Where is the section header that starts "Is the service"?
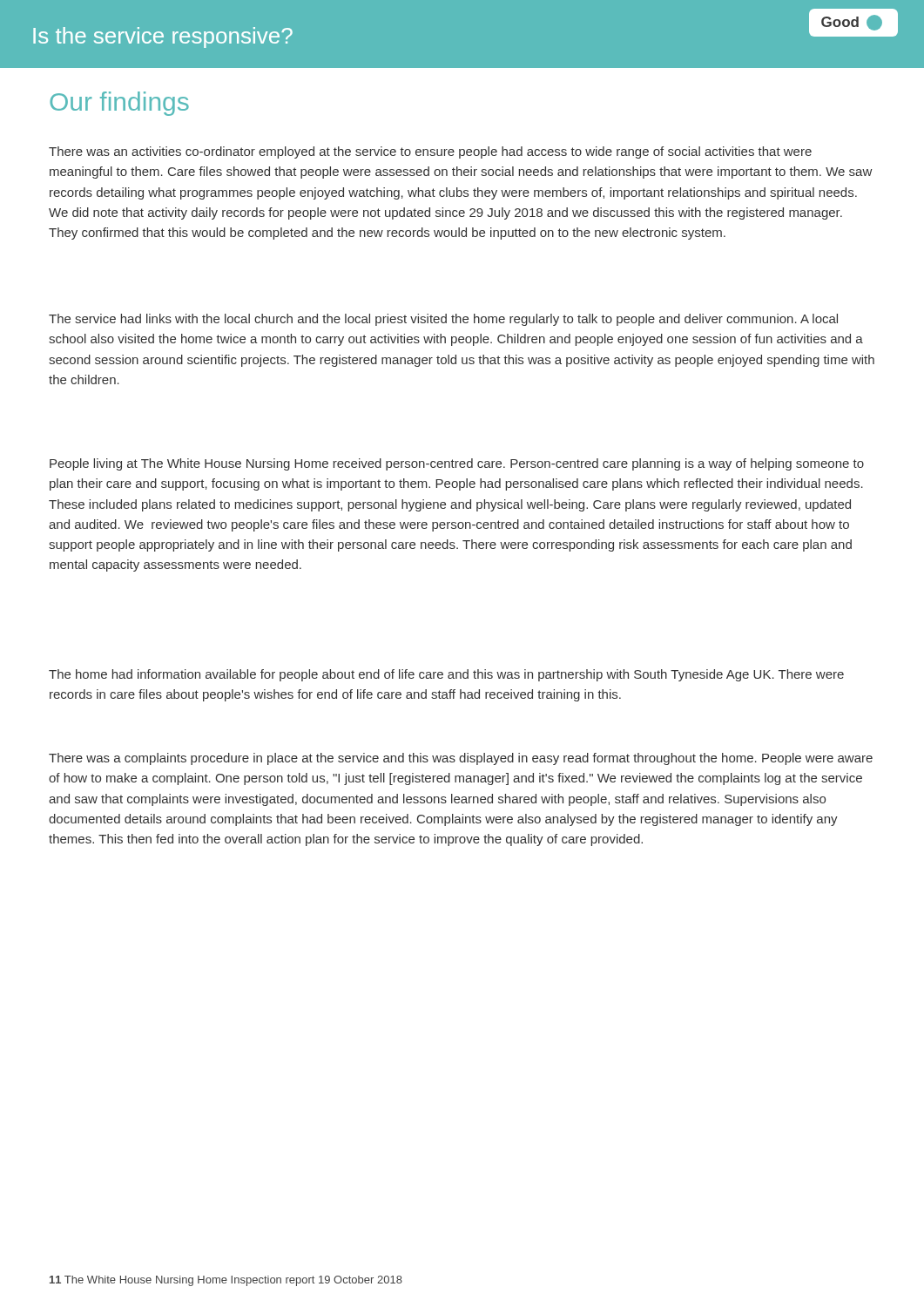The height and width of the screenshot is (1307, 924). tap(162, 36)
